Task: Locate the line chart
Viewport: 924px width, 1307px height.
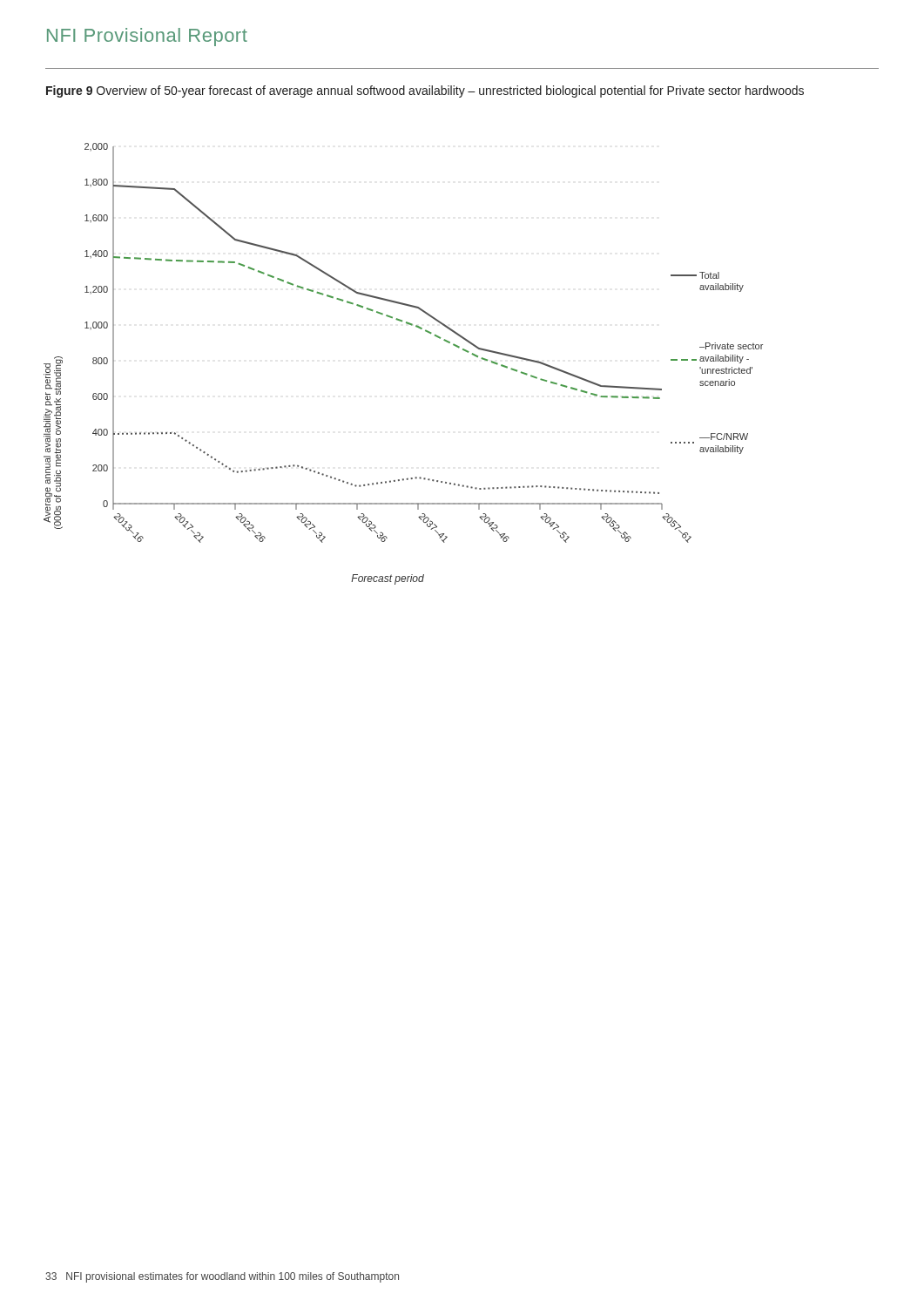Action: coord(457,360)
